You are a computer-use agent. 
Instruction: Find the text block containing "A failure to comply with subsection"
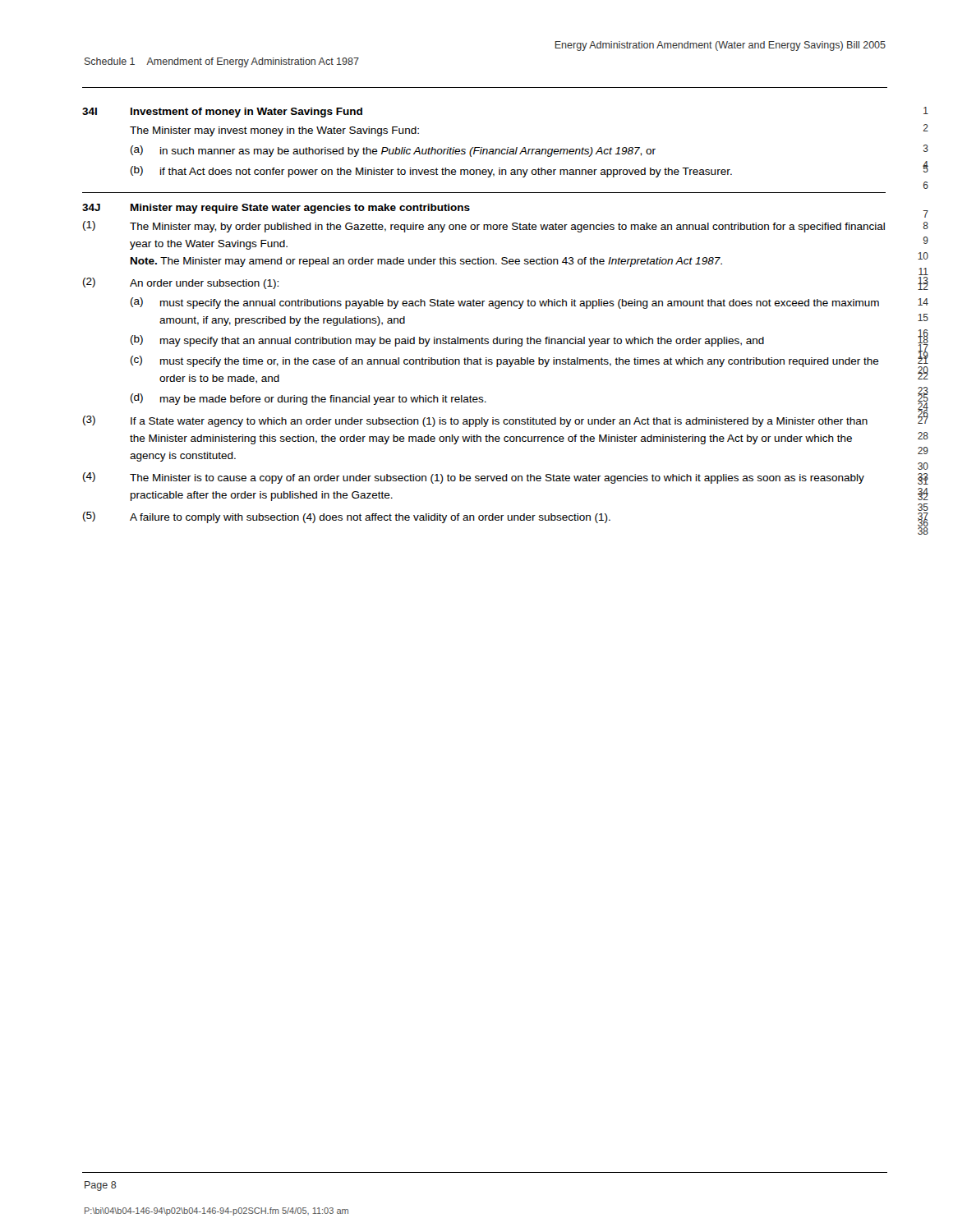point(370,517)
